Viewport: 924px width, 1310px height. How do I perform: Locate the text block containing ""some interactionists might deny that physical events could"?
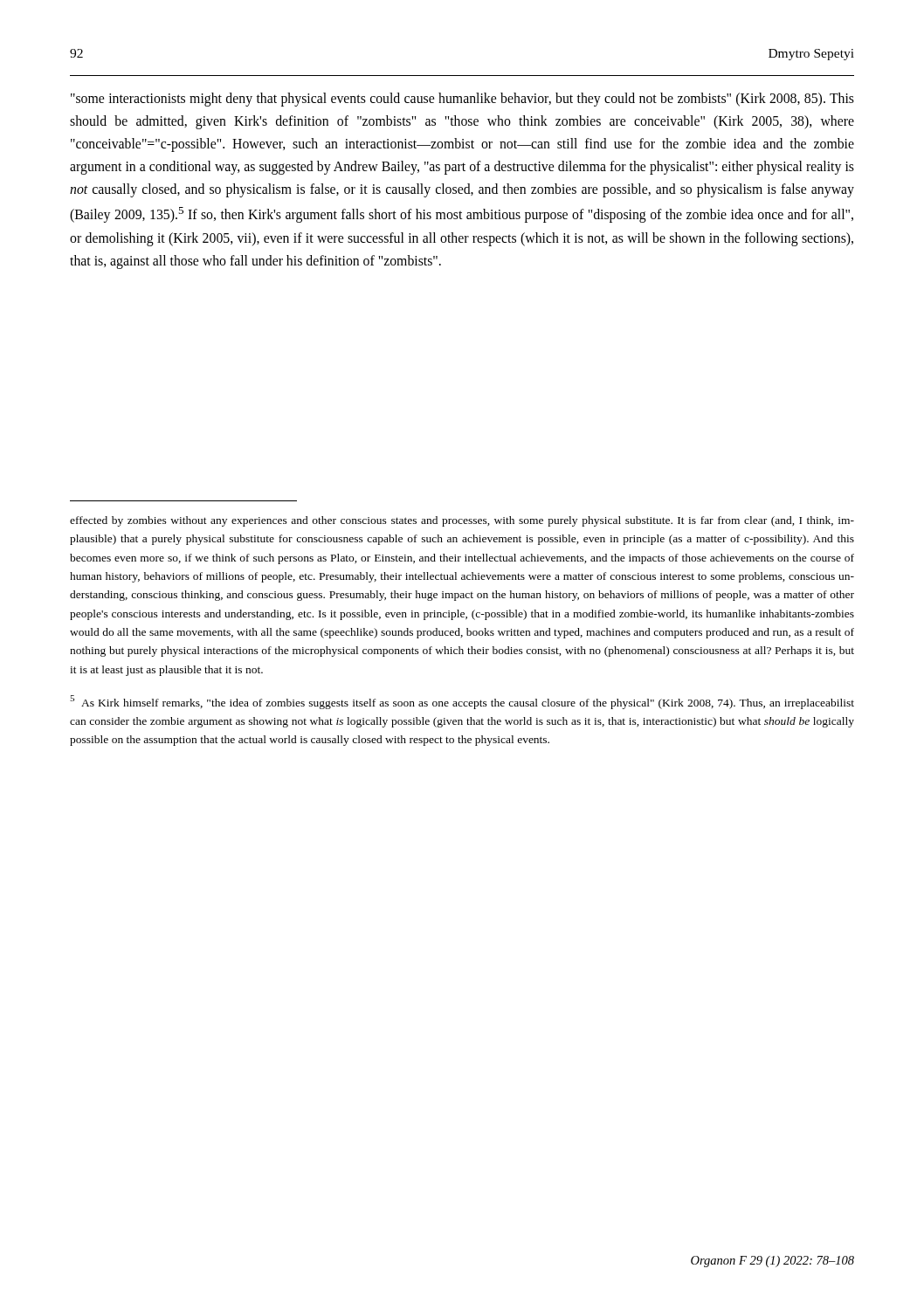click(x=462, y=180)
